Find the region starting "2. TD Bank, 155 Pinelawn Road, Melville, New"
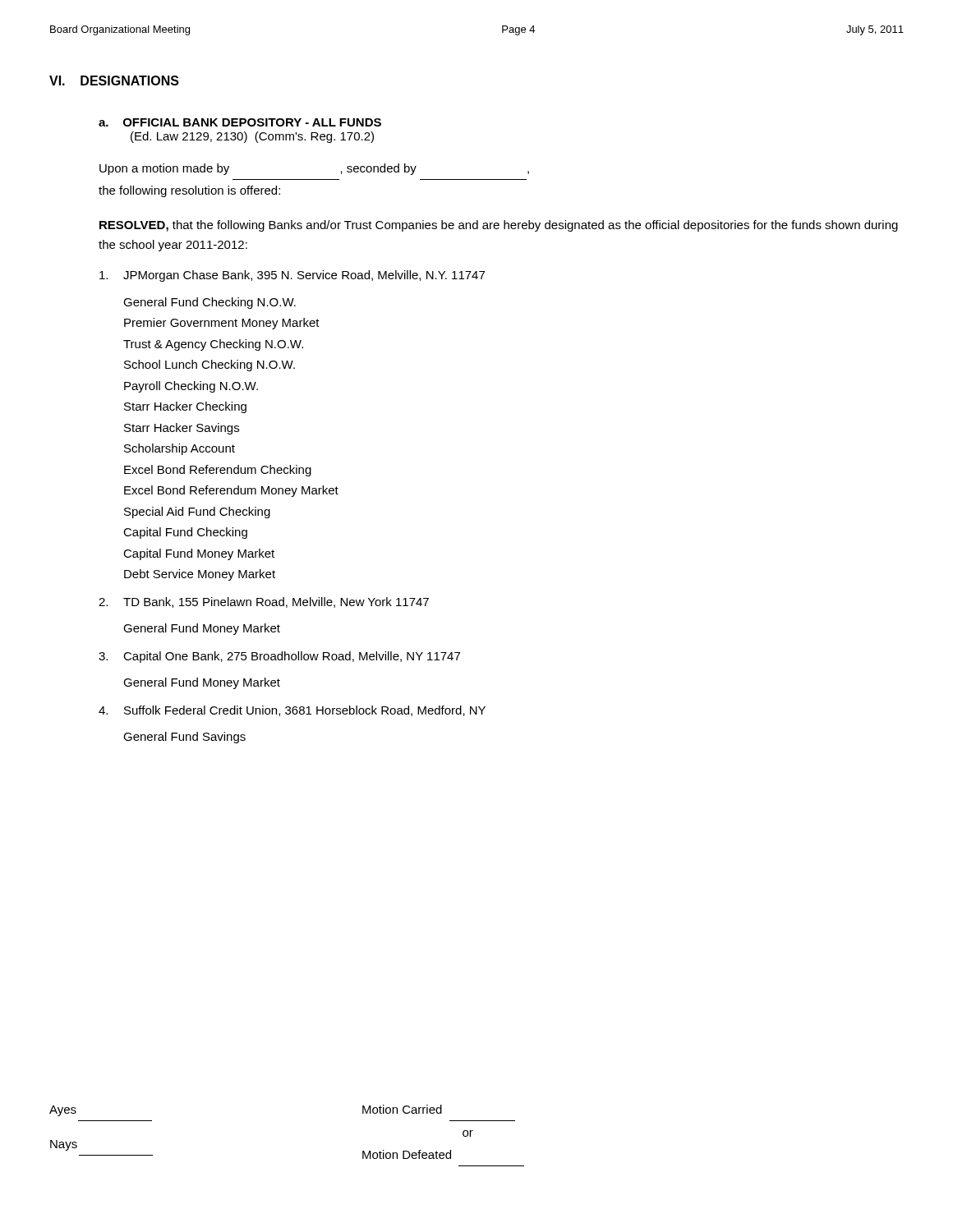 264,602
